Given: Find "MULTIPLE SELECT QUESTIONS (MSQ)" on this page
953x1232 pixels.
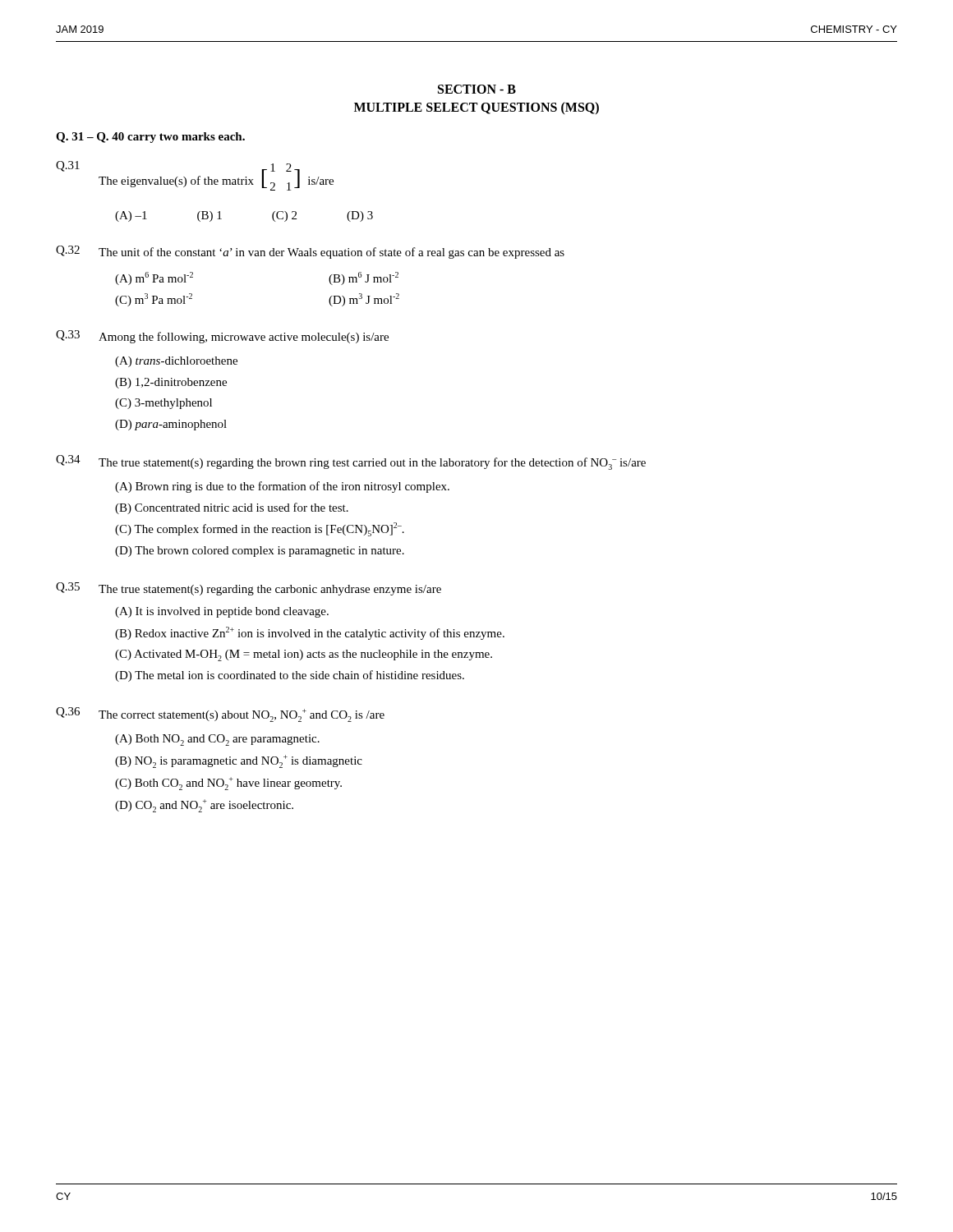Looking at the screenshot, I should (476, 107).
